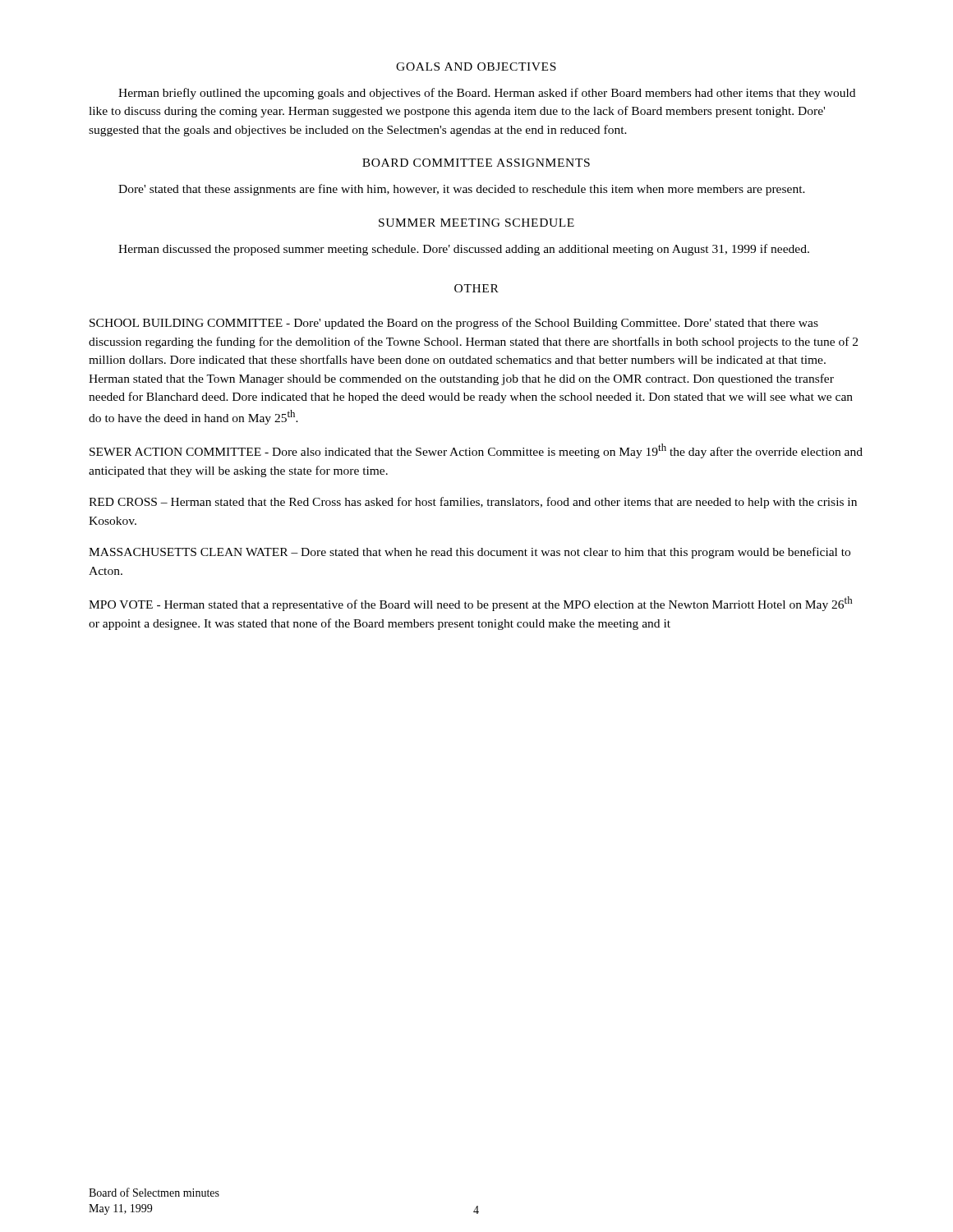Find the block on this page that starts "MASSACHUSETTS CLEAN WATER – Dore stated that"
953x1232 pixels.
point(470,561)
